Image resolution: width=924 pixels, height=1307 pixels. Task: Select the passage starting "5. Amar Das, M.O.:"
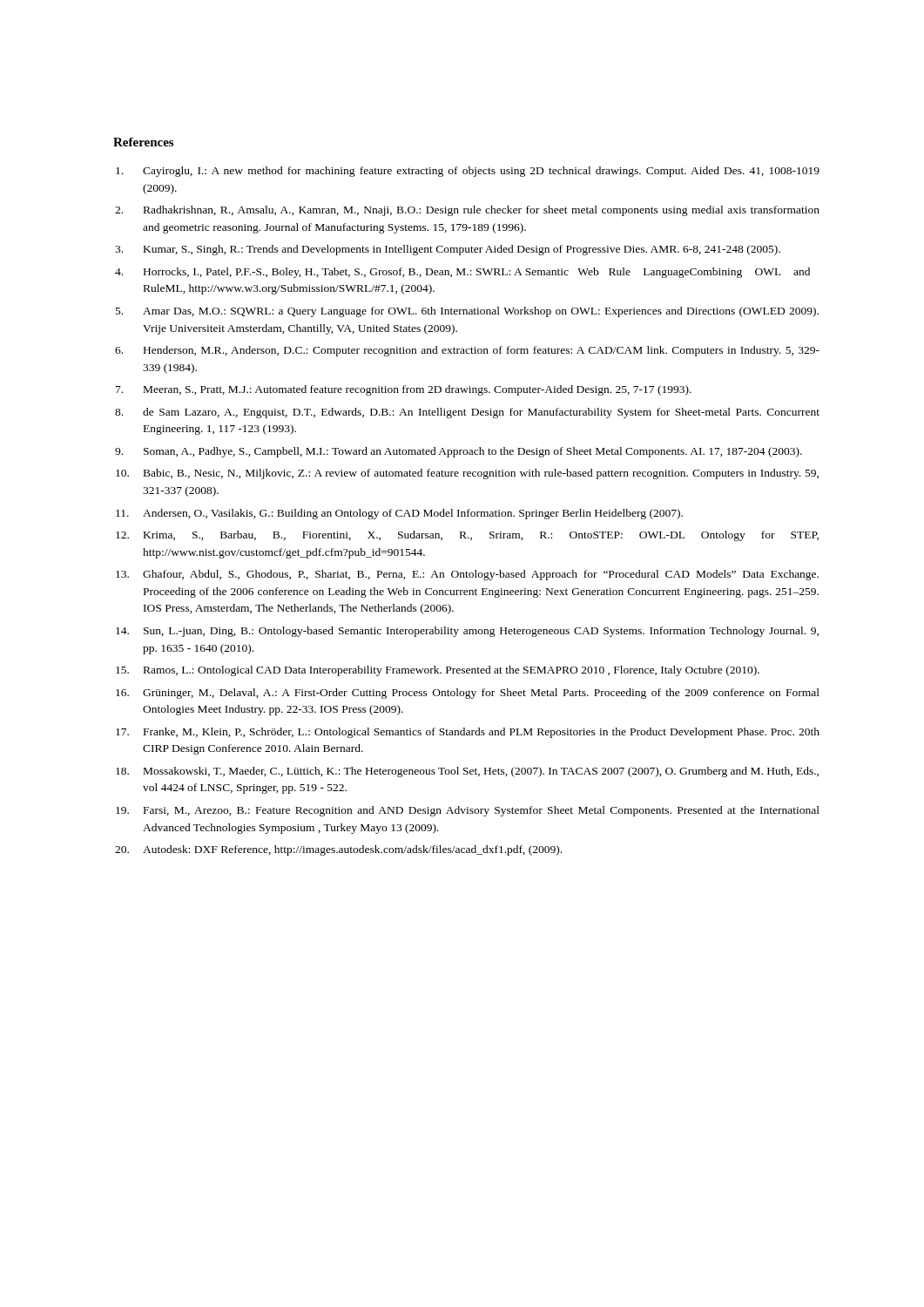click(466, 319)
